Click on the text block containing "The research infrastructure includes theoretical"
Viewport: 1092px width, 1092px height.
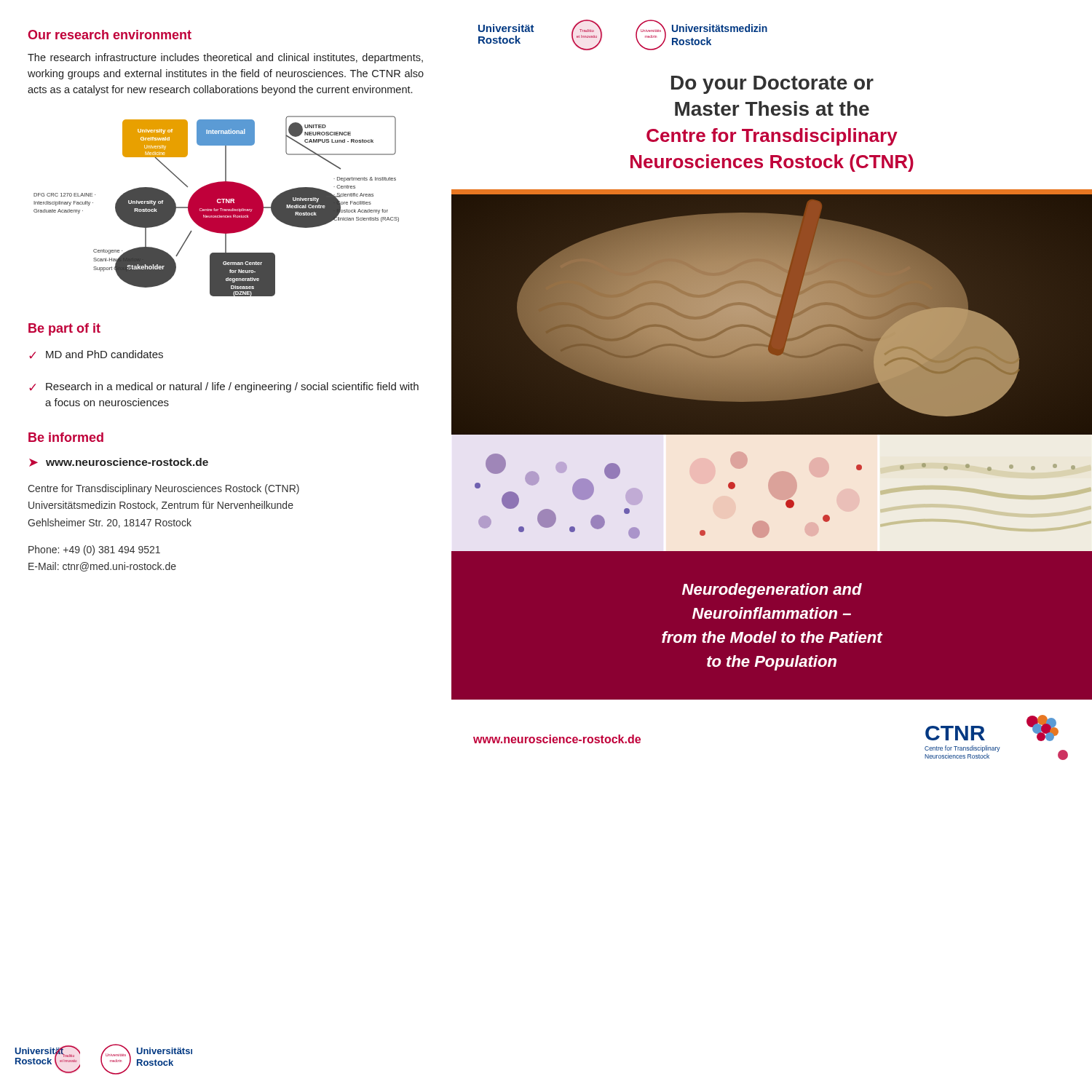pos(226,73)
